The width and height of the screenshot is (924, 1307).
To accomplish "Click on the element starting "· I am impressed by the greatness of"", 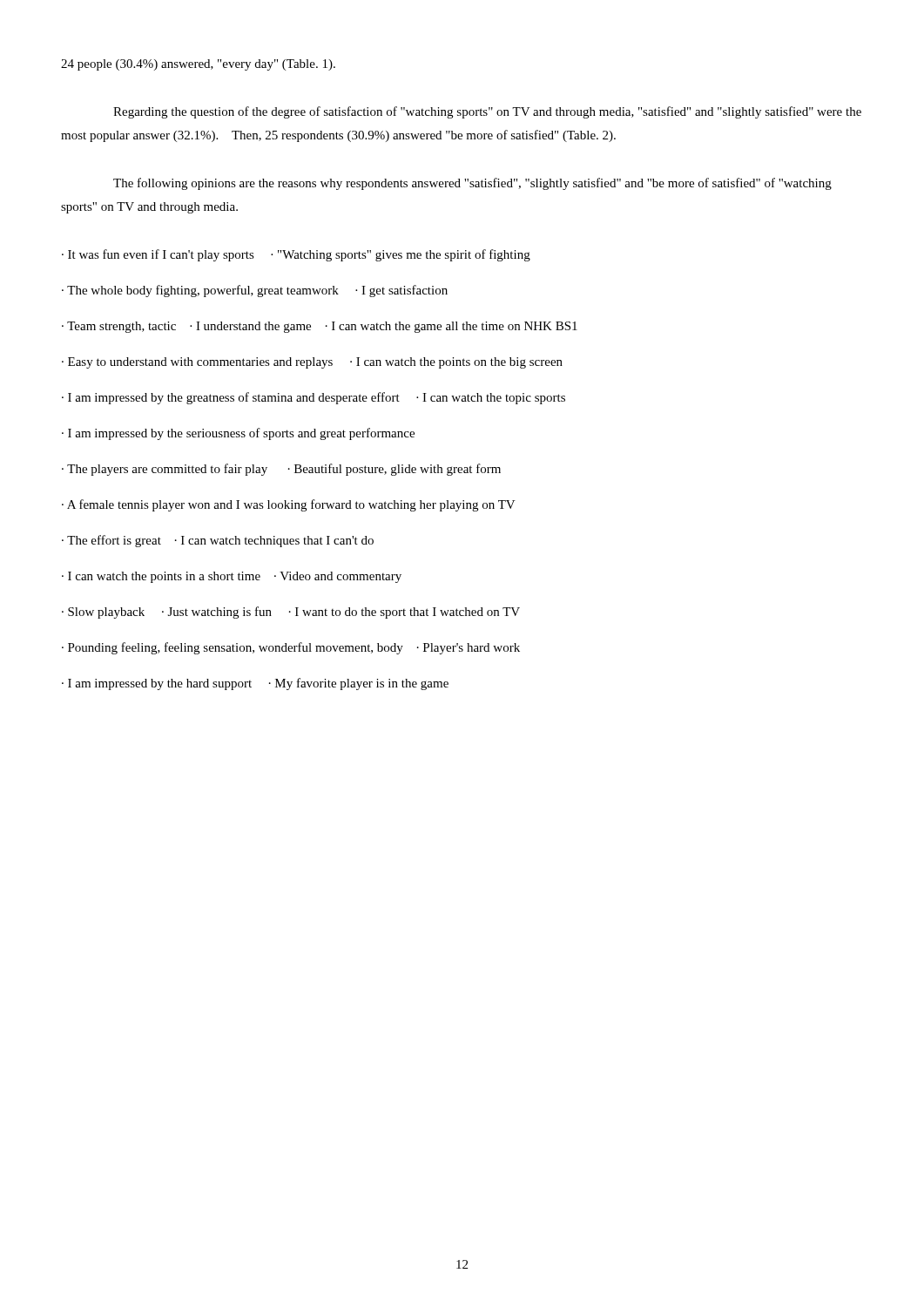I will tap(313, 397).
